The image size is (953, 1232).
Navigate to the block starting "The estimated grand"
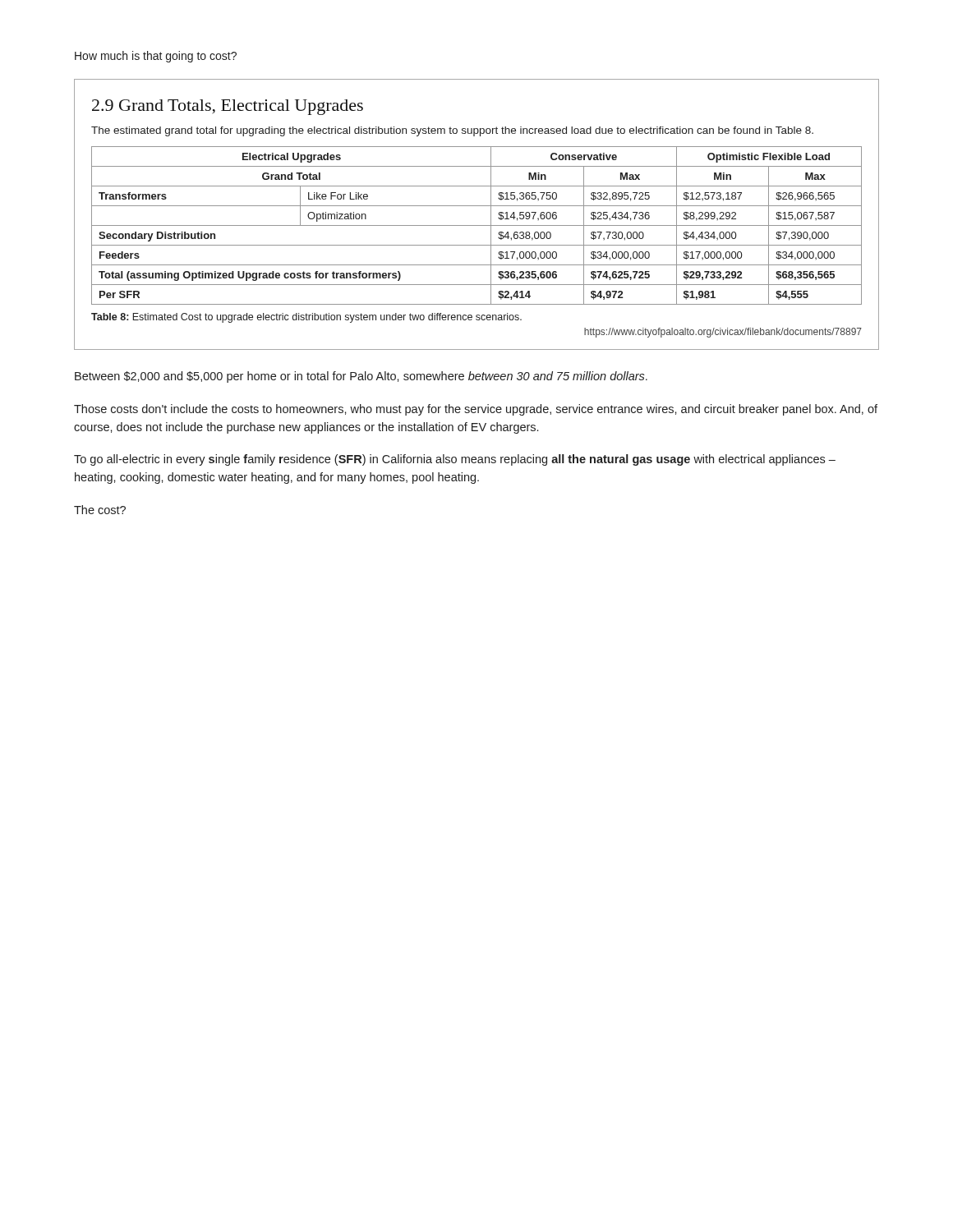(453, 130)
